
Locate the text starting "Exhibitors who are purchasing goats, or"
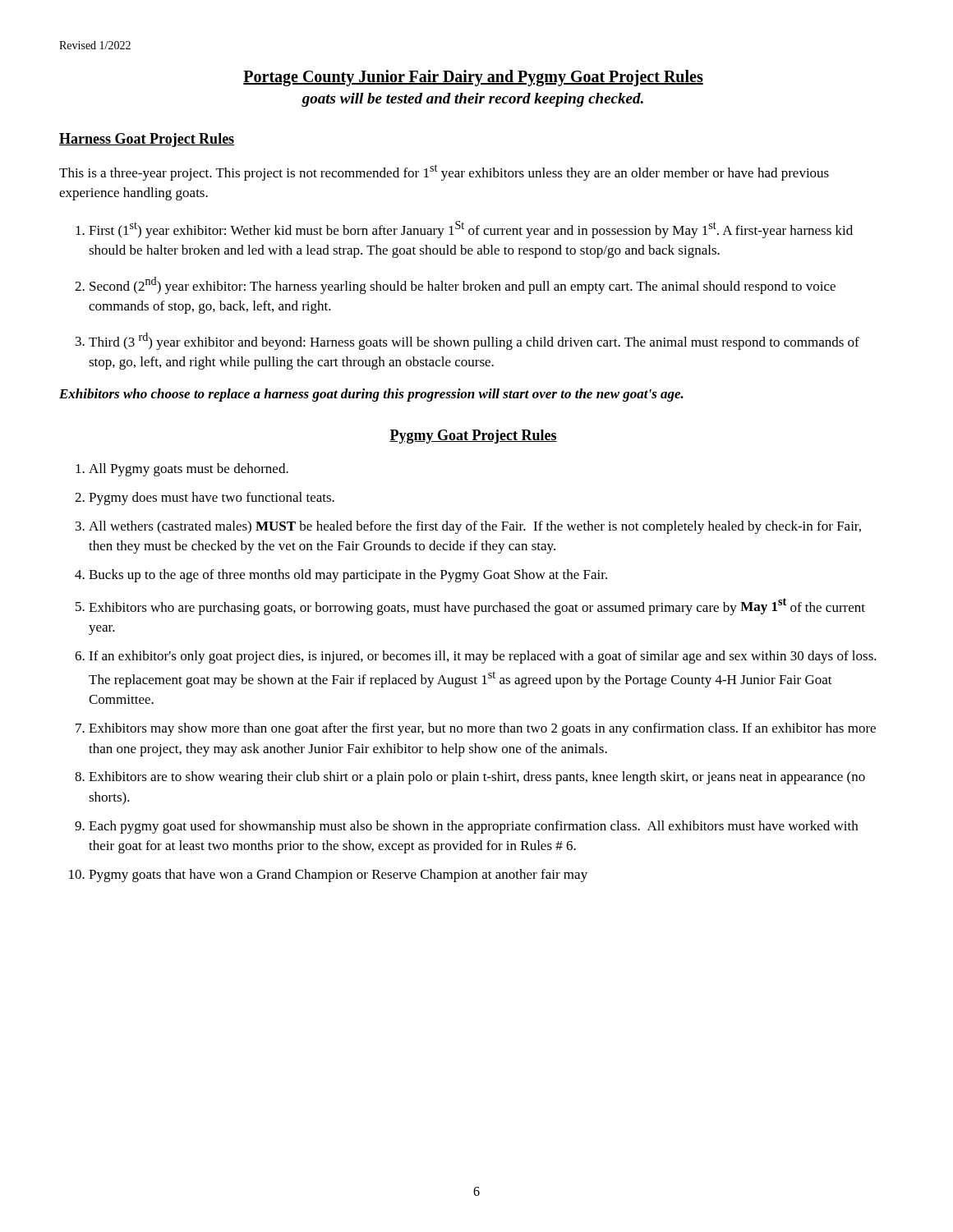[x=477, y=615]
